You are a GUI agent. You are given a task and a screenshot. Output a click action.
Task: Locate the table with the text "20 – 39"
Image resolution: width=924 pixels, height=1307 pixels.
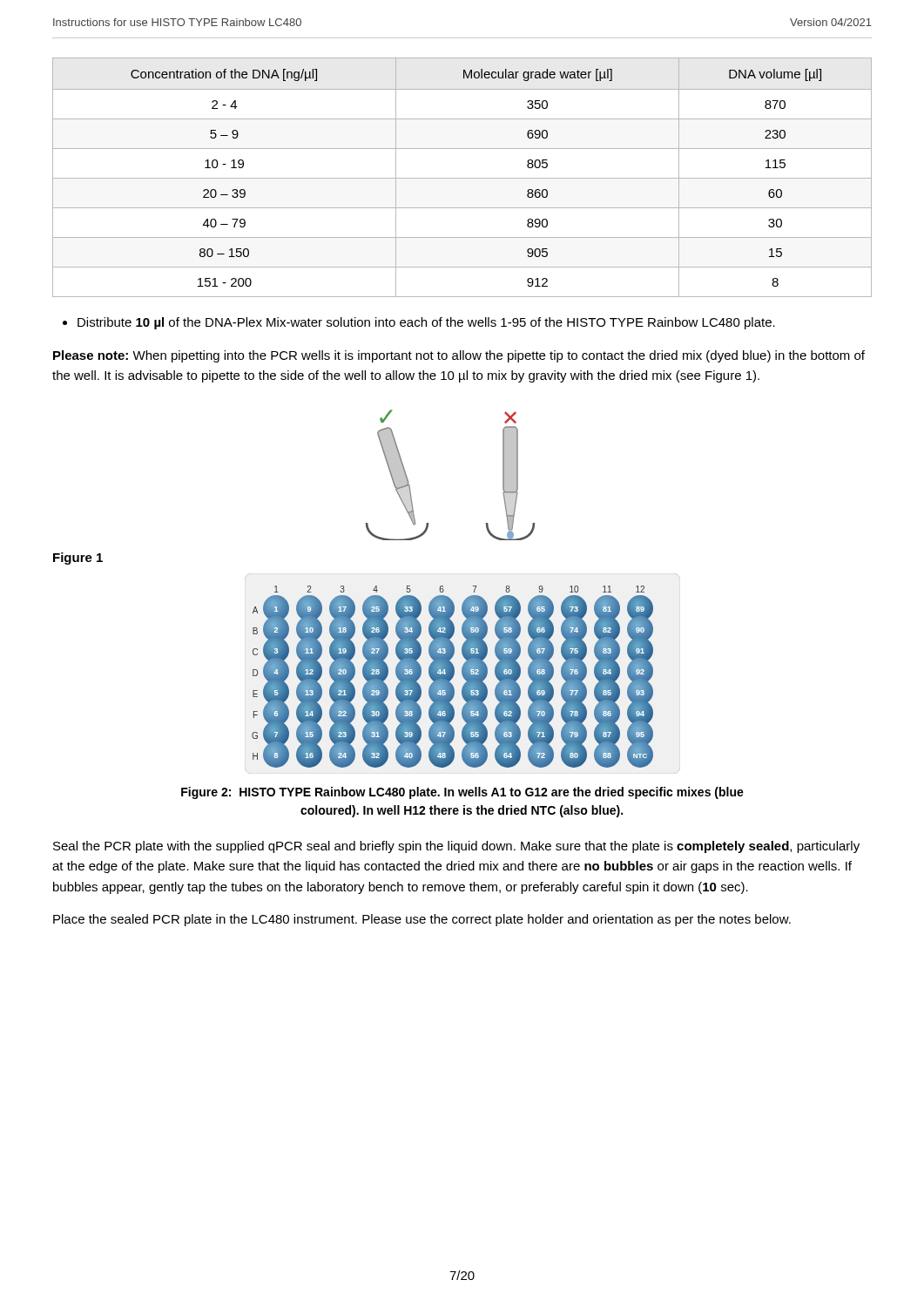pyautogui.click(x=462, y=177)
